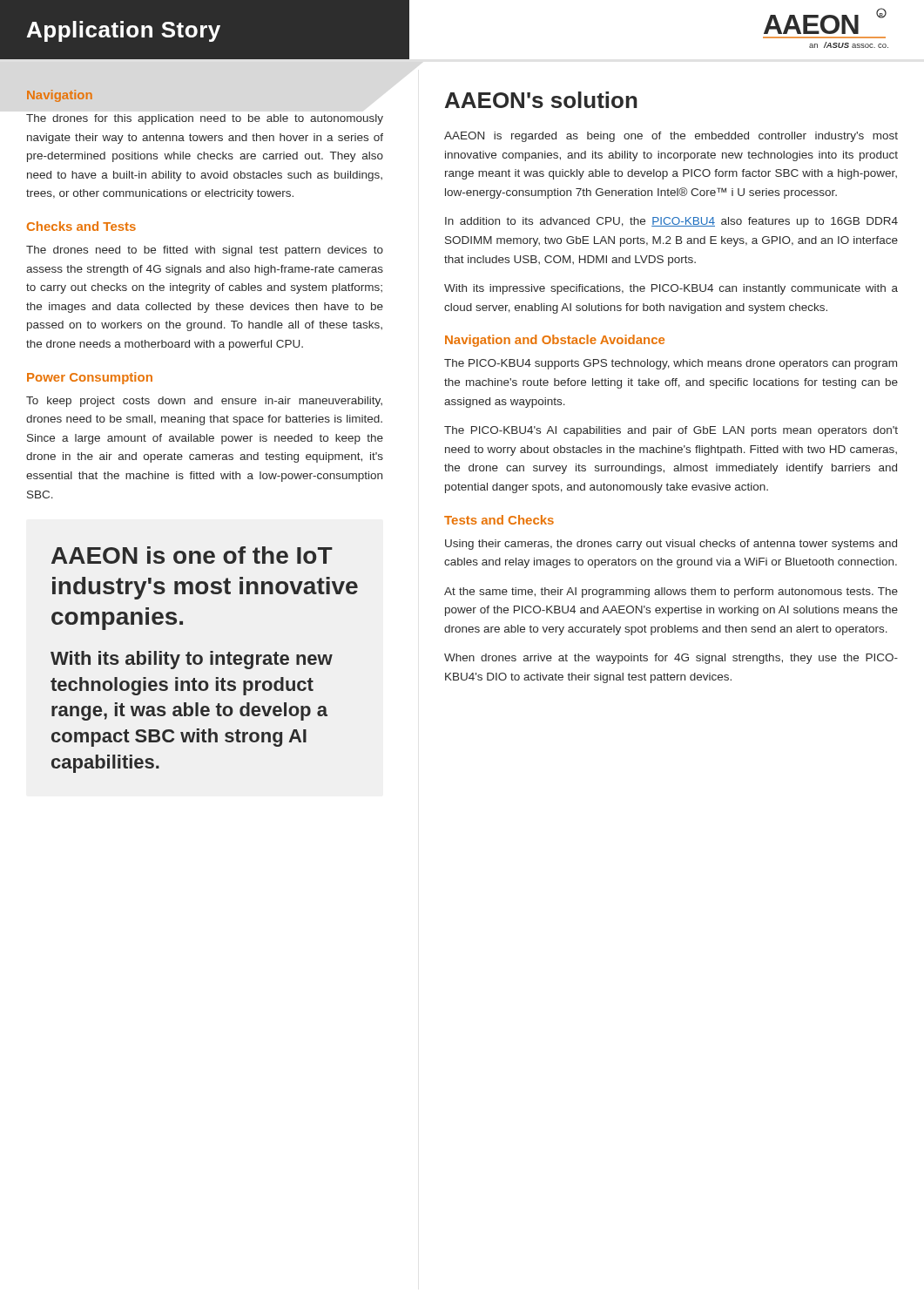Select the text block that reads "In addition to its advanced CPU, the"
The height and width of the screenshot is (1307, 924).
coord(671,240)
